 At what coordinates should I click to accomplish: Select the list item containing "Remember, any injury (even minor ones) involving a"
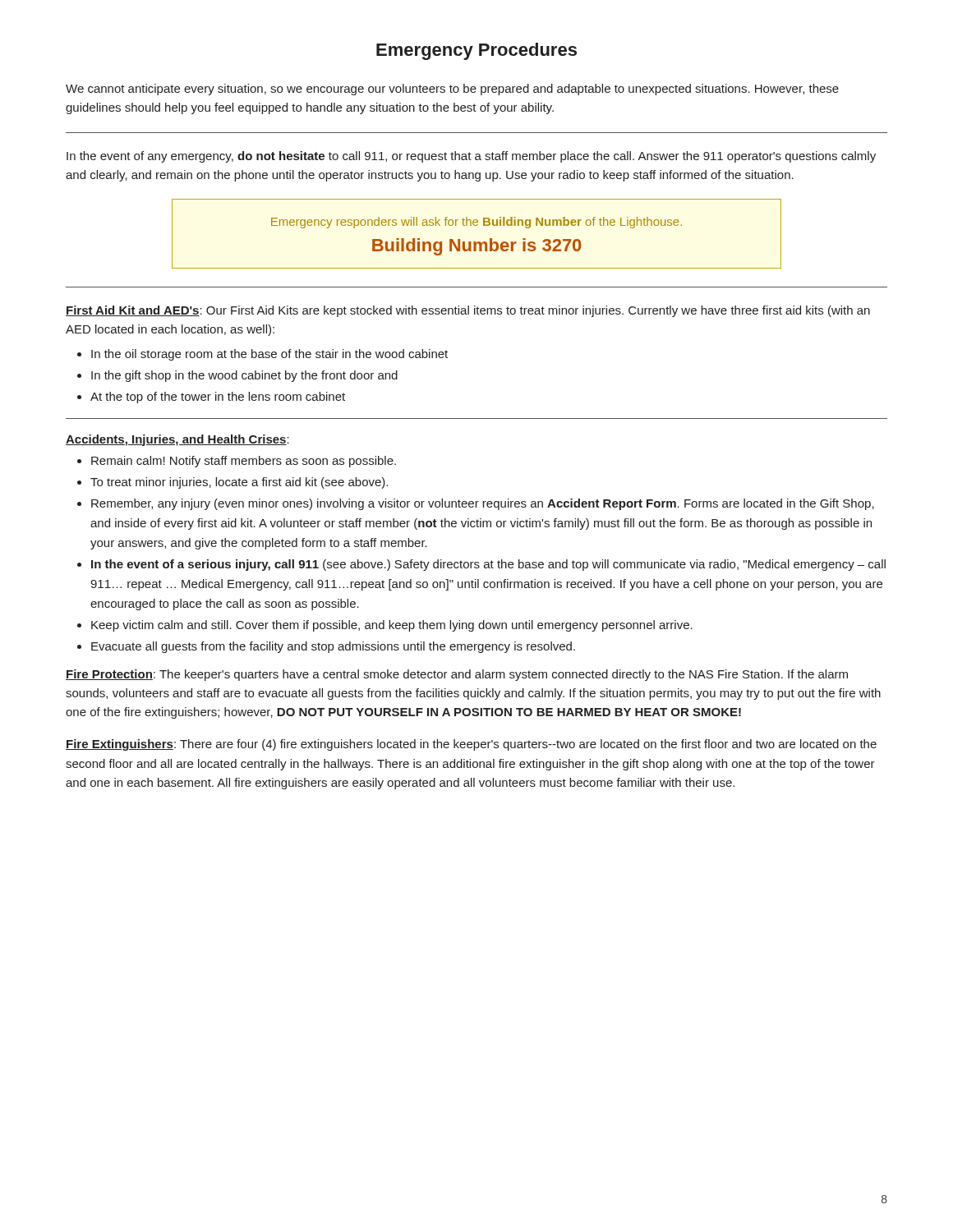[x=482, y=522]
